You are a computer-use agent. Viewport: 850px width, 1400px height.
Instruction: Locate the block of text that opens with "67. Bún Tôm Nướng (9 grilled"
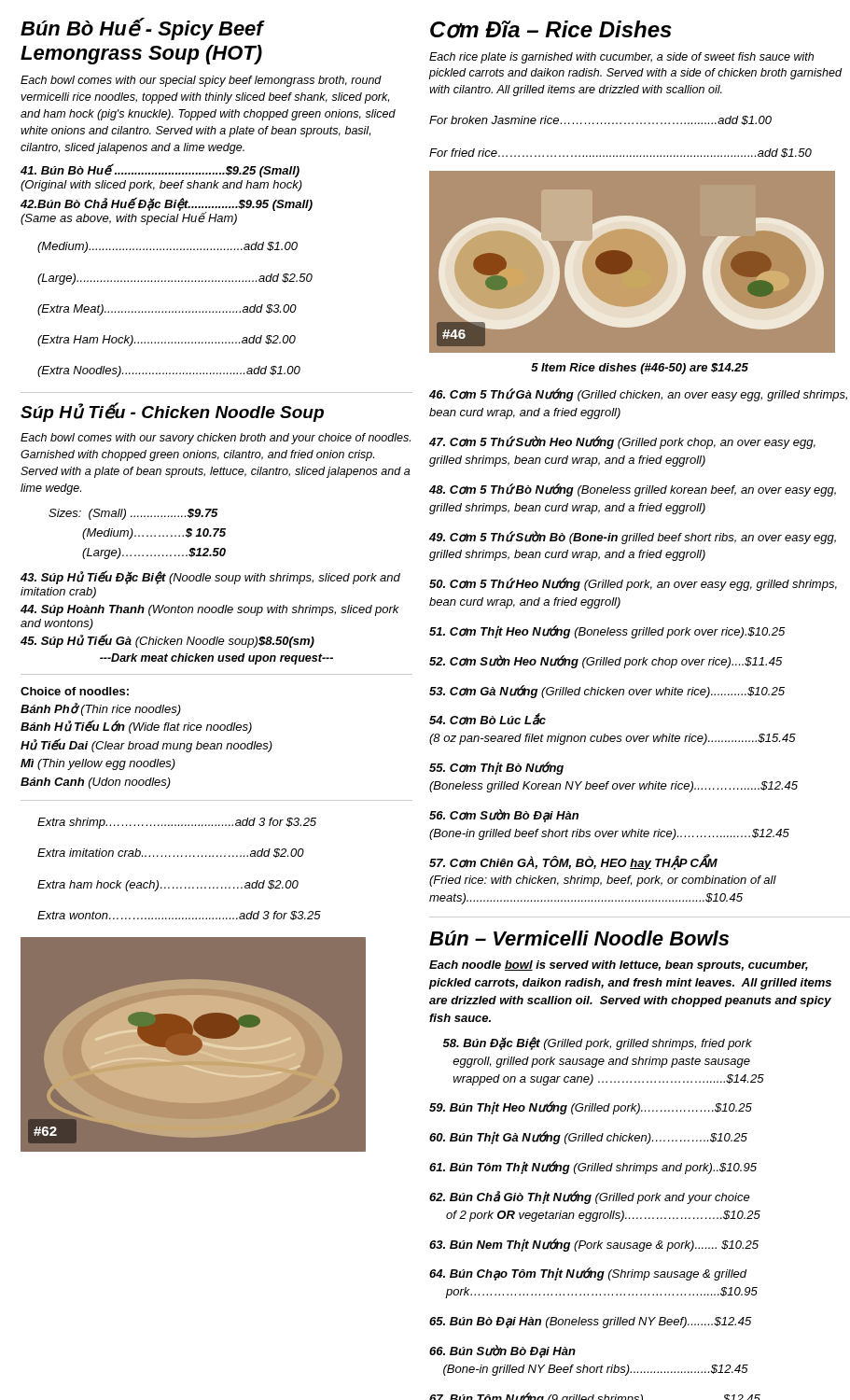640,1395
